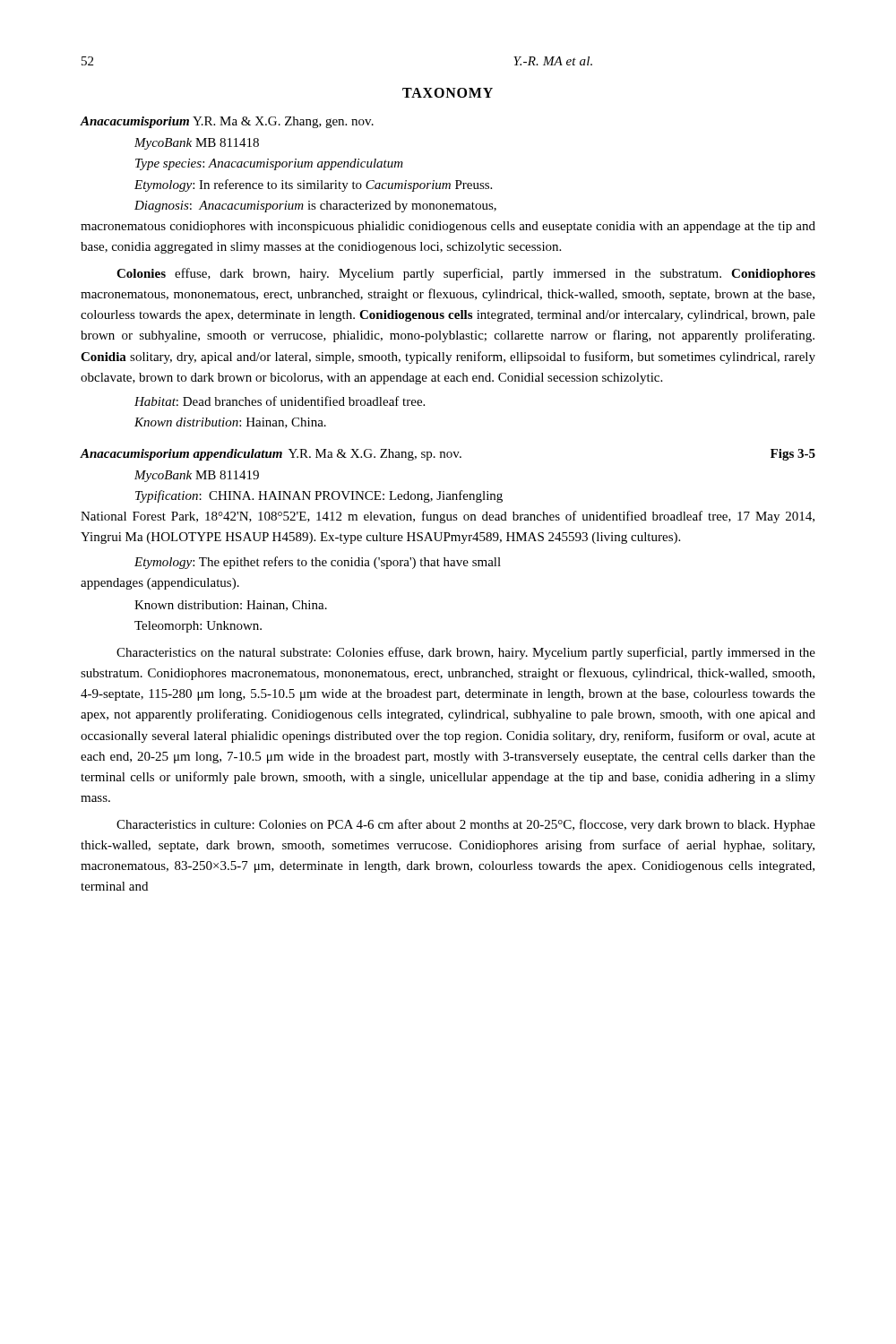Select the text block that says "macronematous conidiophores with inconspicuous phialidic conidiogenous"

[448, 236]
